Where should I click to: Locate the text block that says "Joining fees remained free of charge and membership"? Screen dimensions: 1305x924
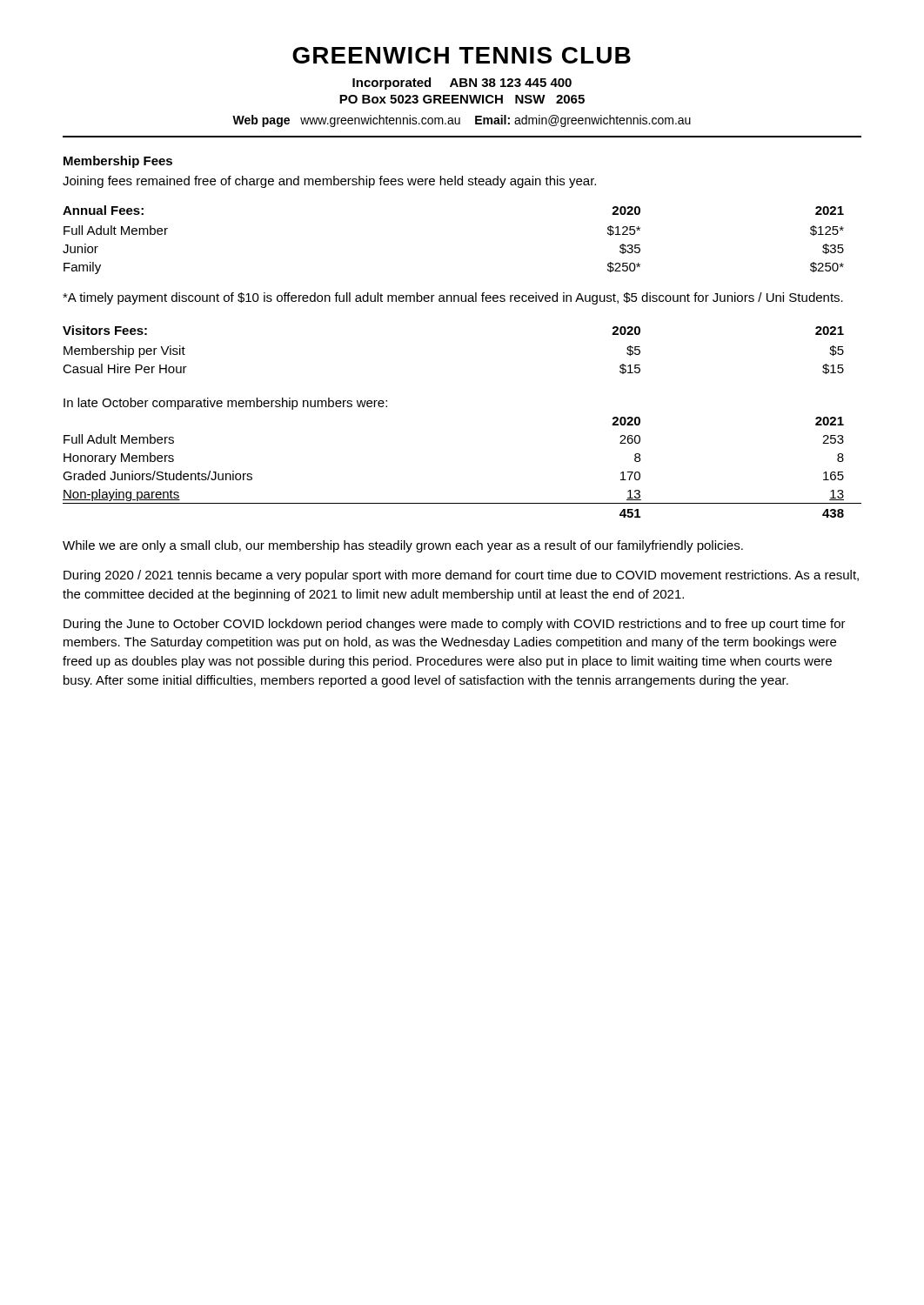pos(330,181)
